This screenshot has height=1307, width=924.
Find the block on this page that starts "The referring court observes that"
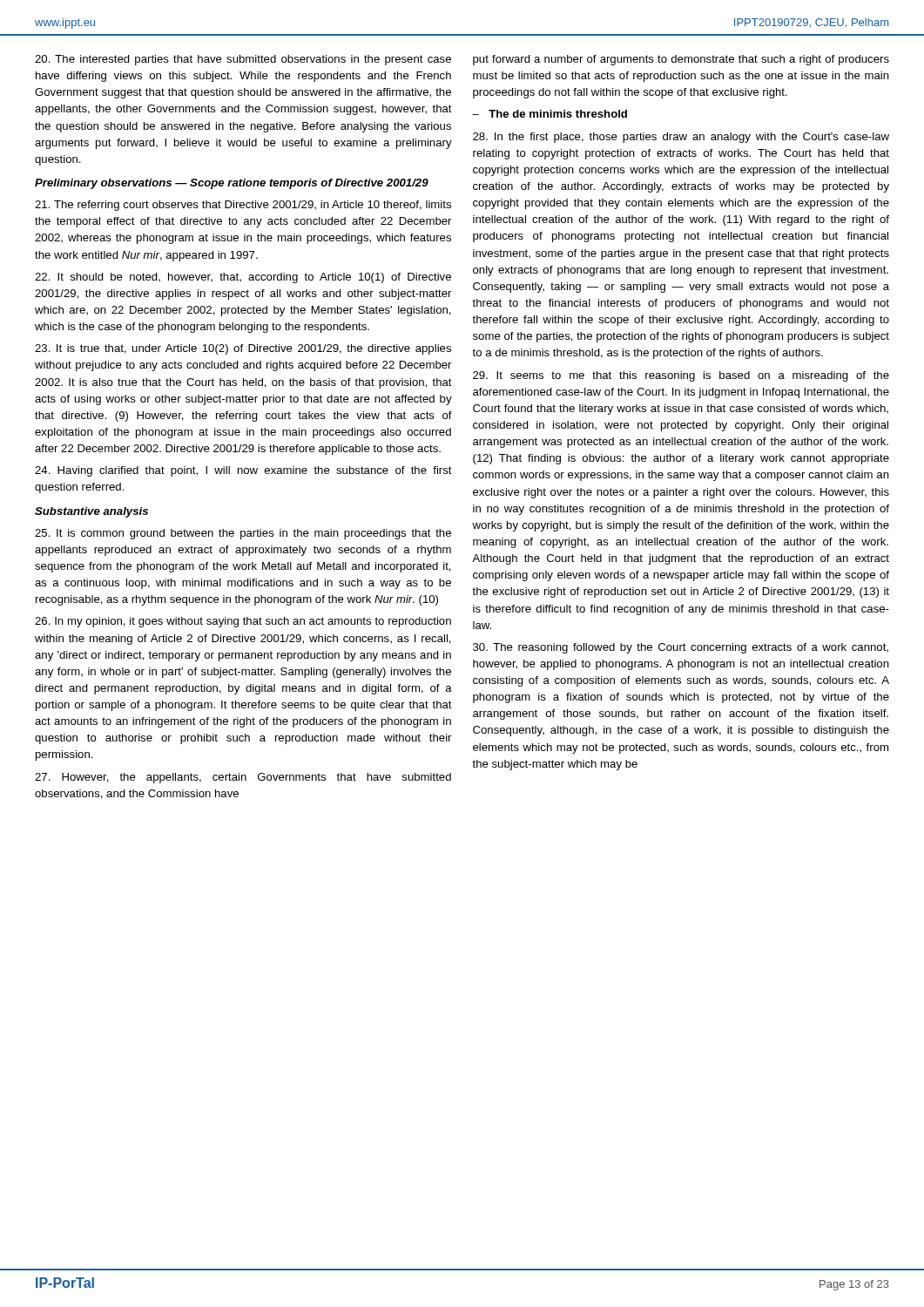tap(243, 346)
